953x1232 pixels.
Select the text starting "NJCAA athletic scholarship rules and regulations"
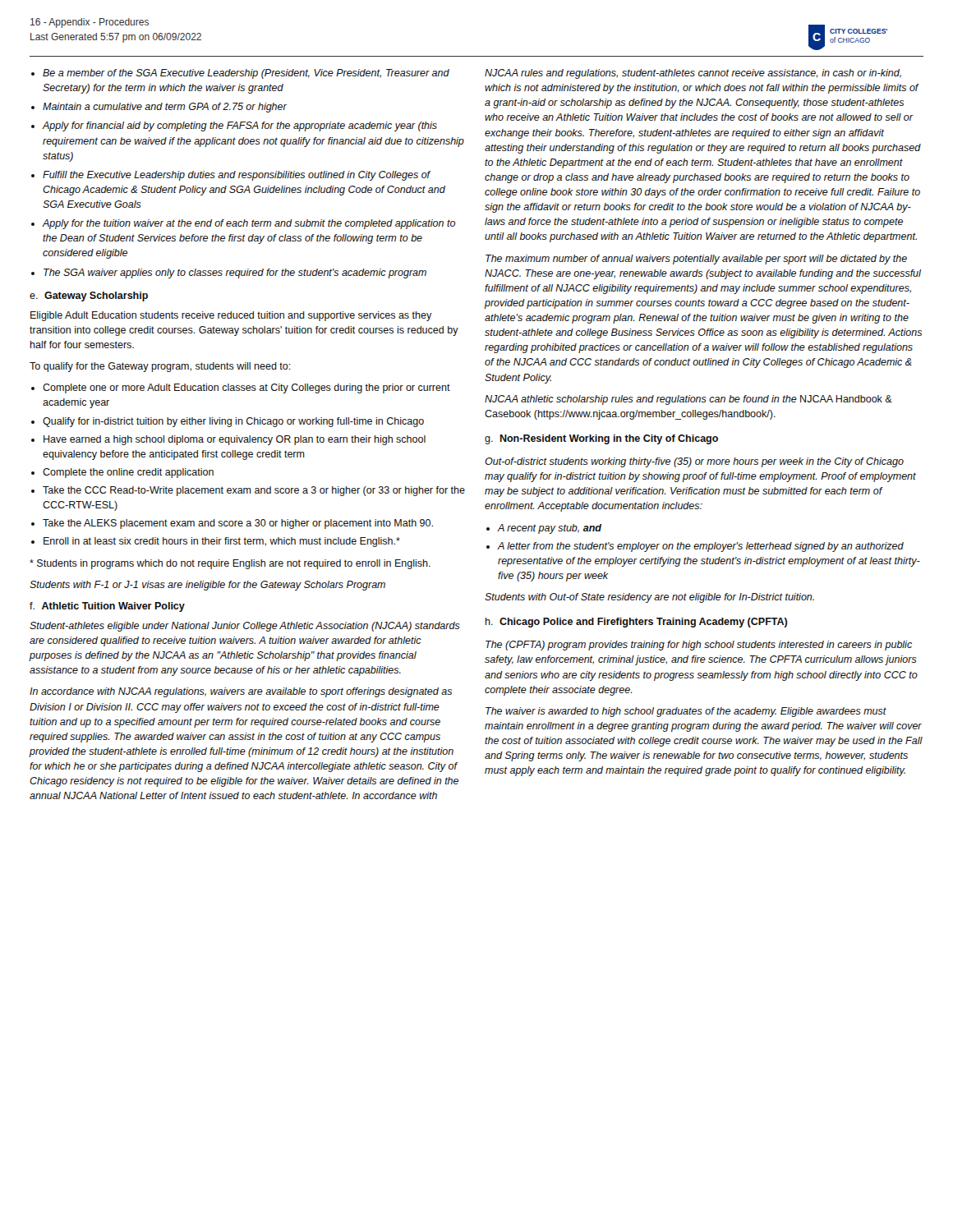[704, 406]
